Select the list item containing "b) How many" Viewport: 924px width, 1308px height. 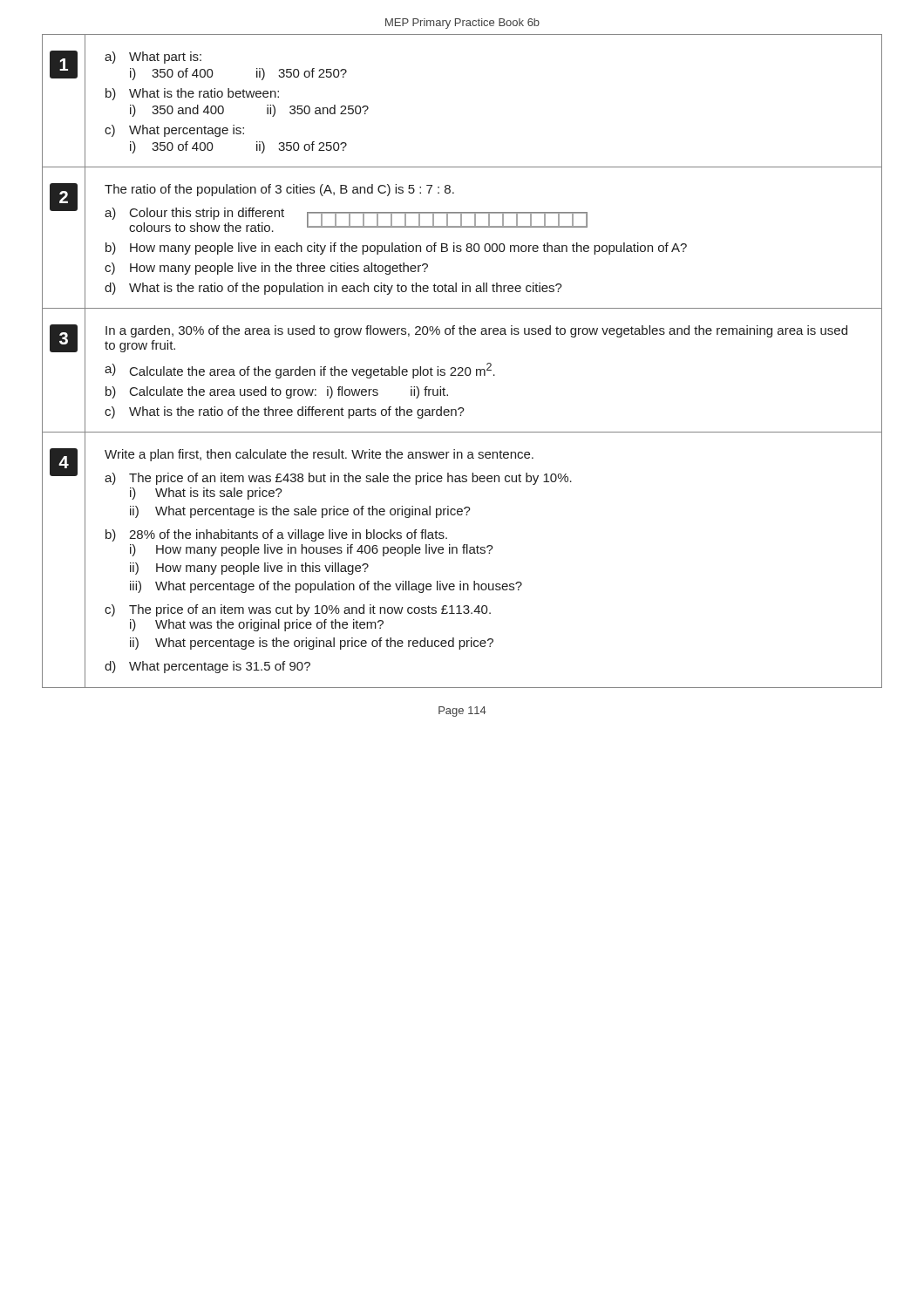(483, 247)
